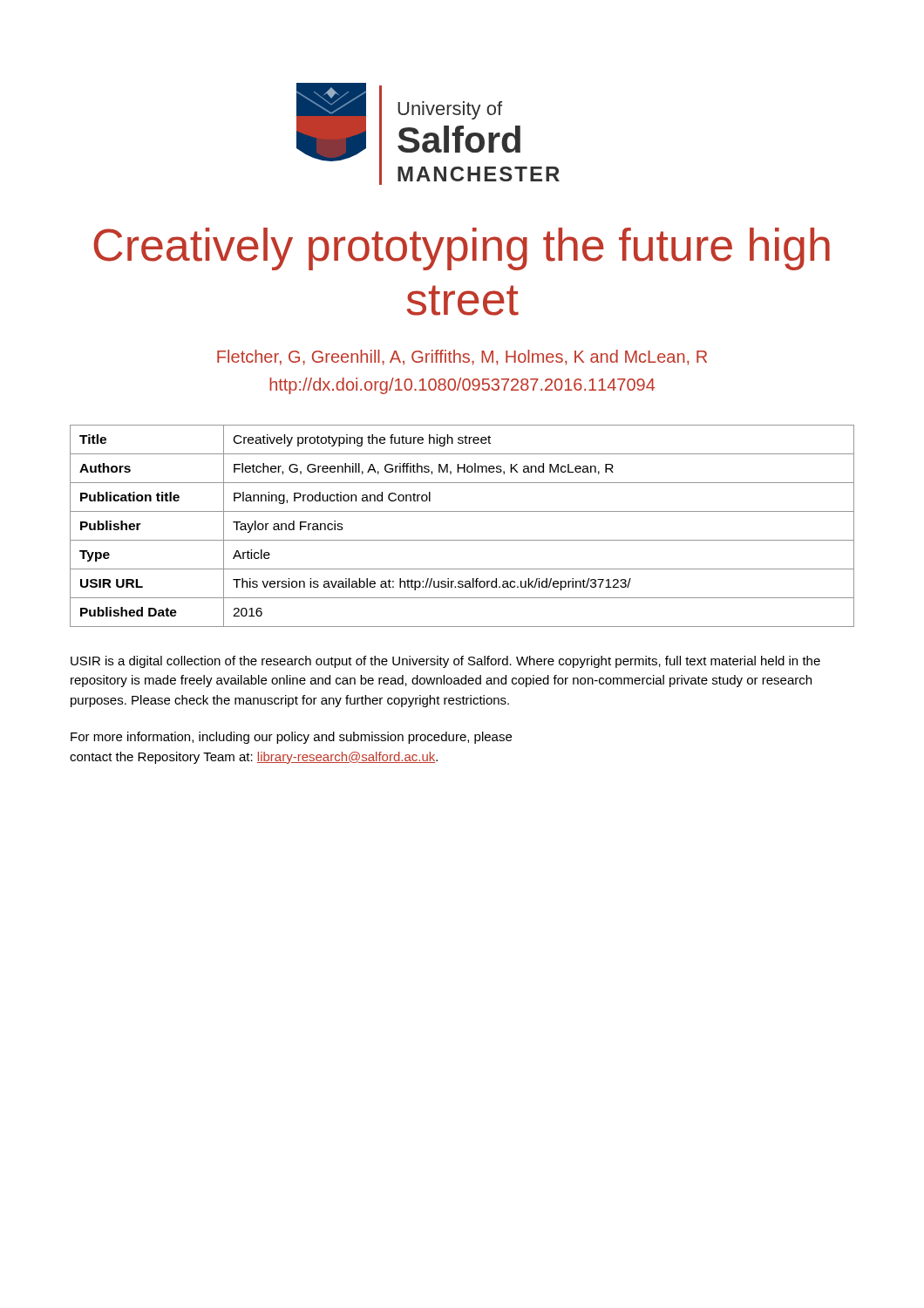Find the title that says "Creatively prototyping the"
The width and height of the screenshot is (924, 1308).
coord(462,272)
